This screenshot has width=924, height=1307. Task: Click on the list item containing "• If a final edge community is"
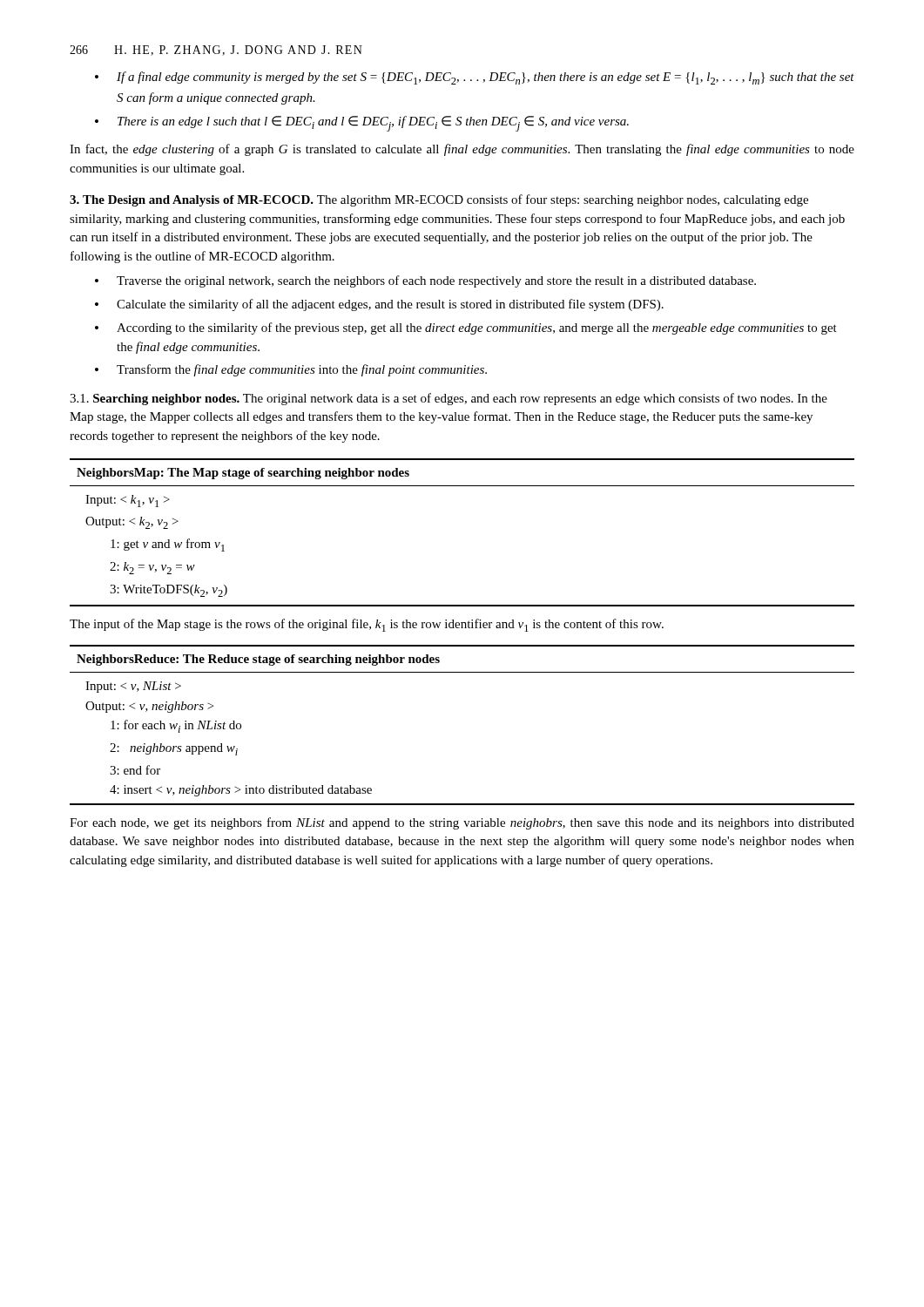pyautogui.click(x=474, y=88)
